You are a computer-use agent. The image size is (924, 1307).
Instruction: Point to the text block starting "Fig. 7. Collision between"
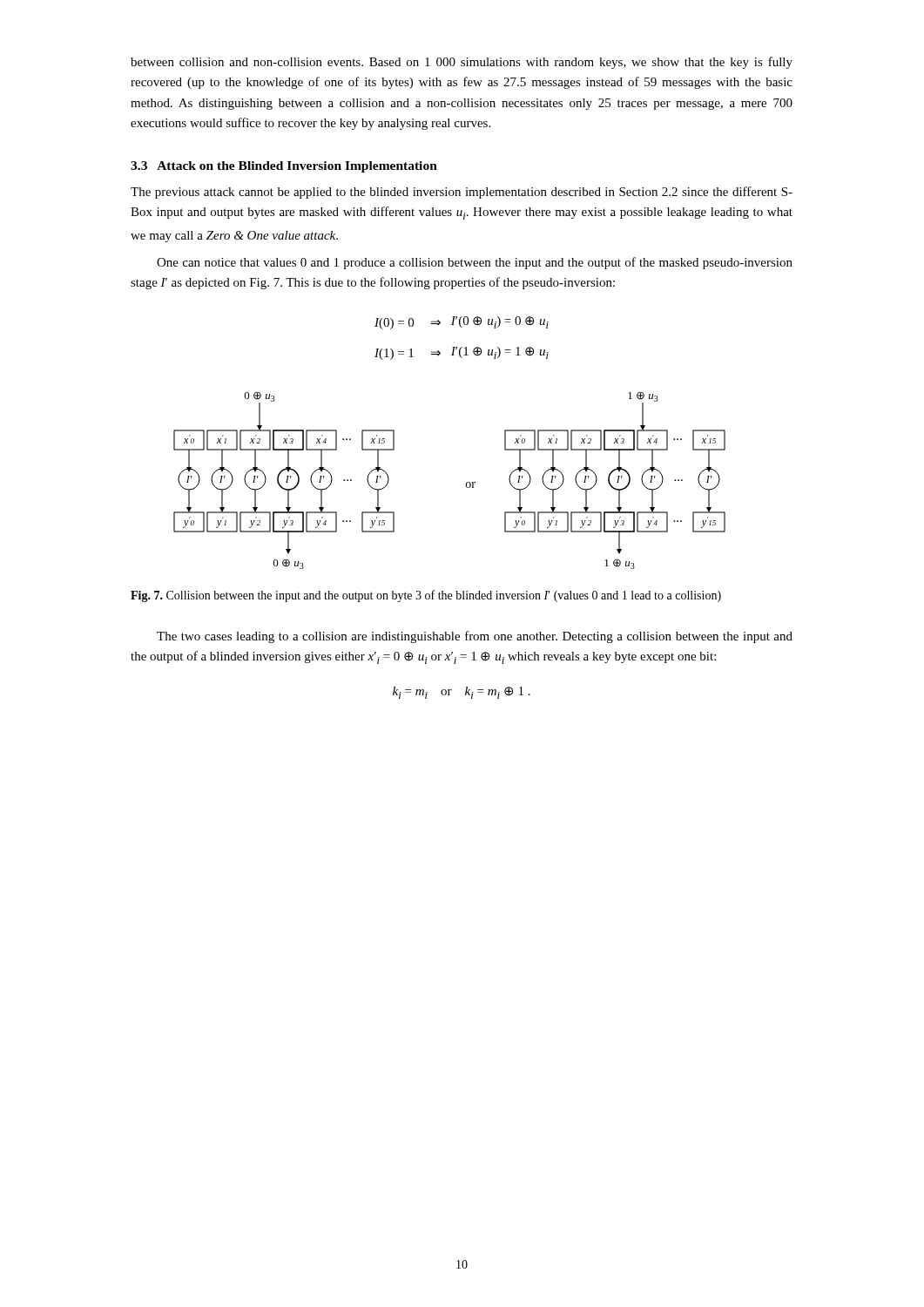(426, 596)
